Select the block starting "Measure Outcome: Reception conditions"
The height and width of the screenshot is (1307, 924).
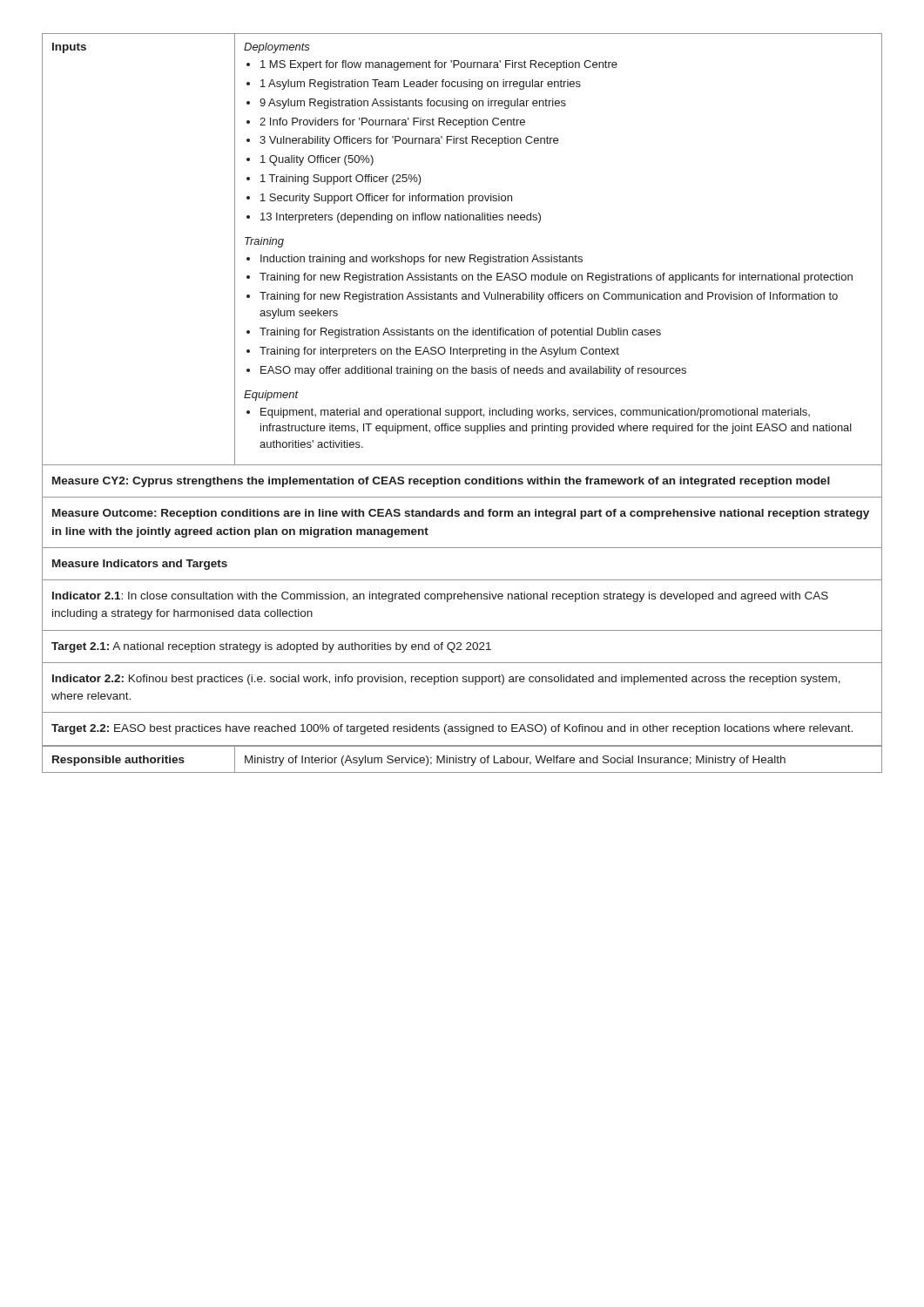click(460, 522)
